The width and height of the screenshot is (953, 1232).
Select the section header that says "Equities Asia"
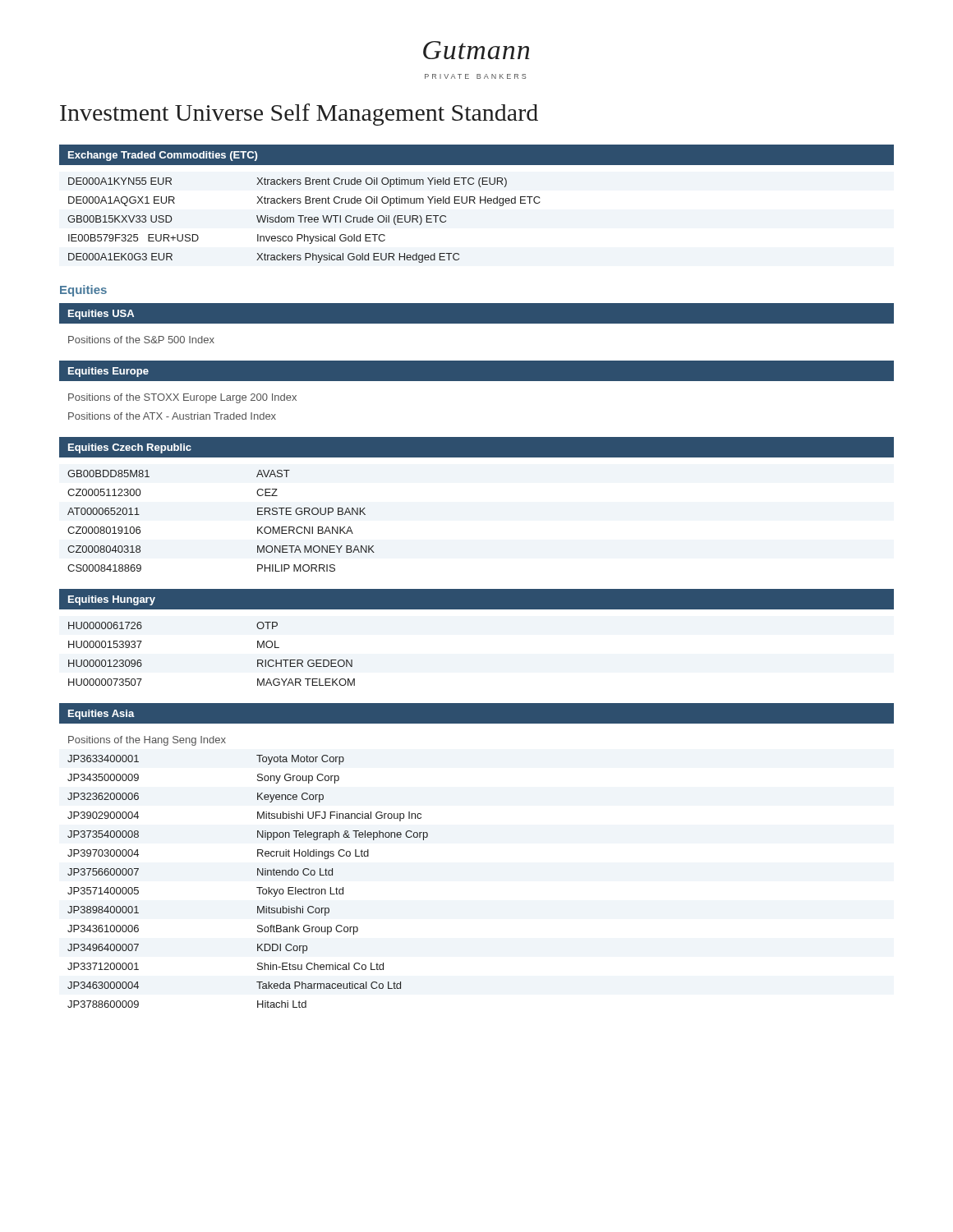[476, 713]
